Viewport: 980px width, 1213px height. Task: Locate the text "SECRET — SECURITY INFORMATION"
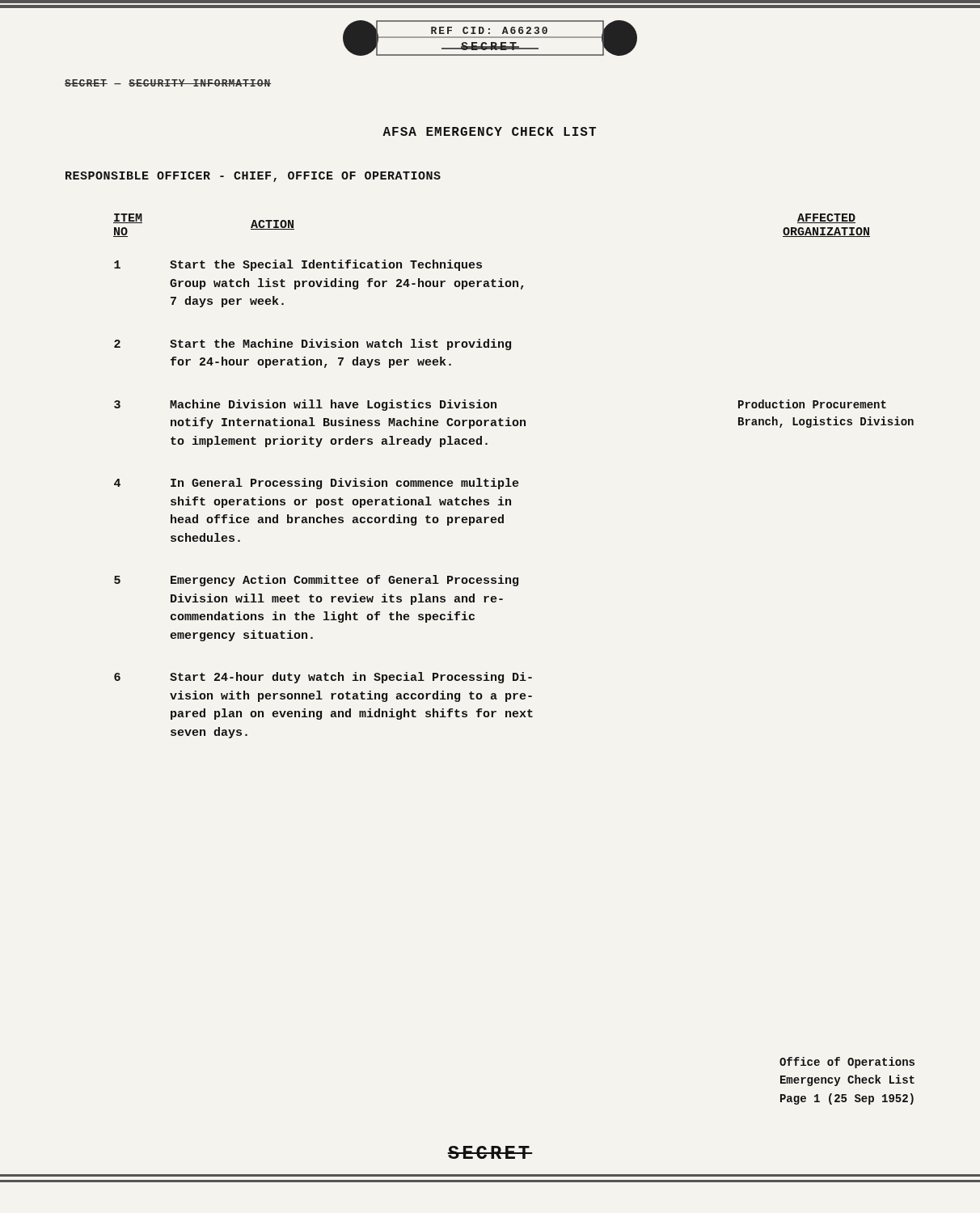coord(168,84)
